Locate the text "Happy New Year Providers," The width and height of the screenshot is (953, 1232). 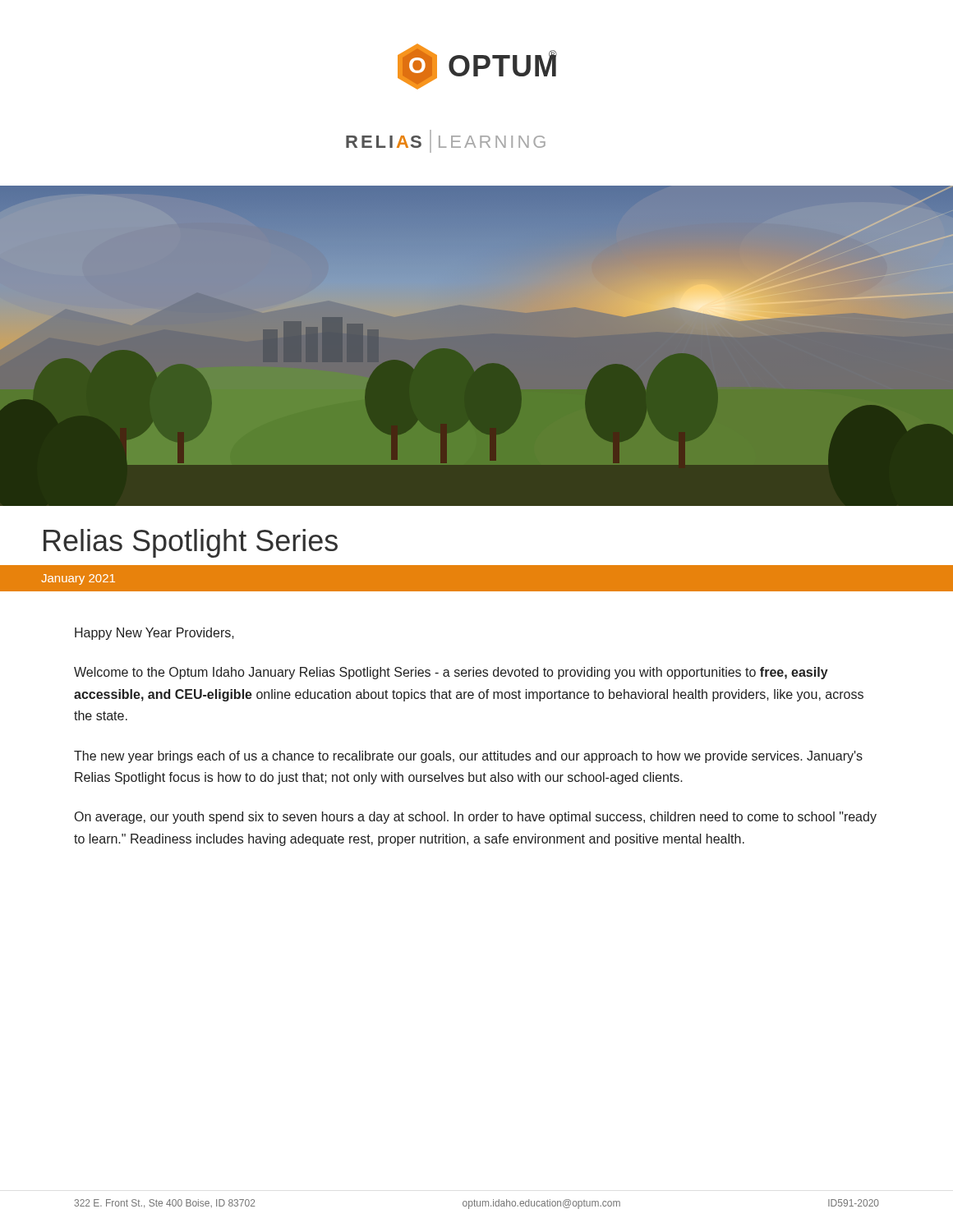coord(154,634)
